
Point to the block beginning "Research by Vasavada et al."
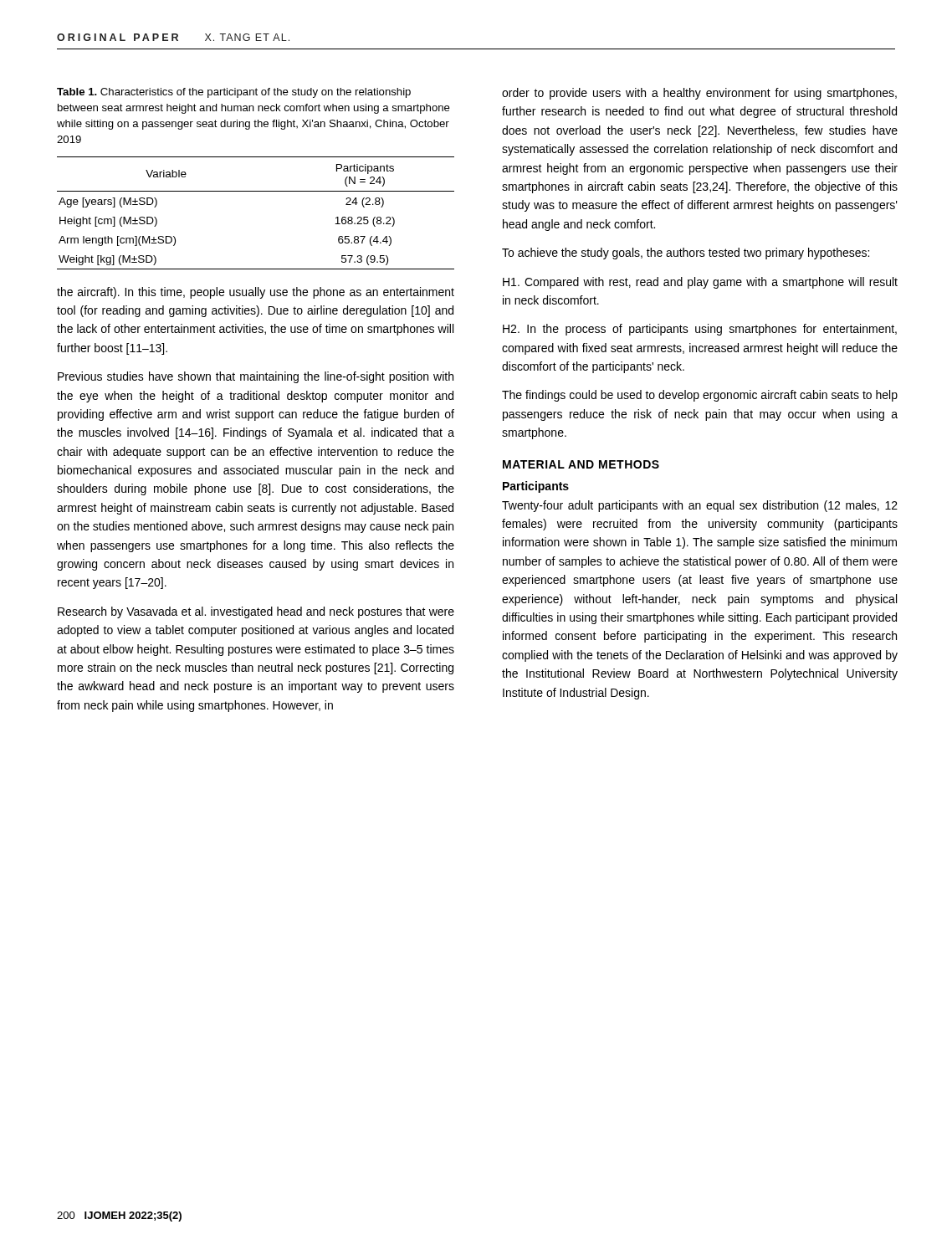click(x=256, y=658)
